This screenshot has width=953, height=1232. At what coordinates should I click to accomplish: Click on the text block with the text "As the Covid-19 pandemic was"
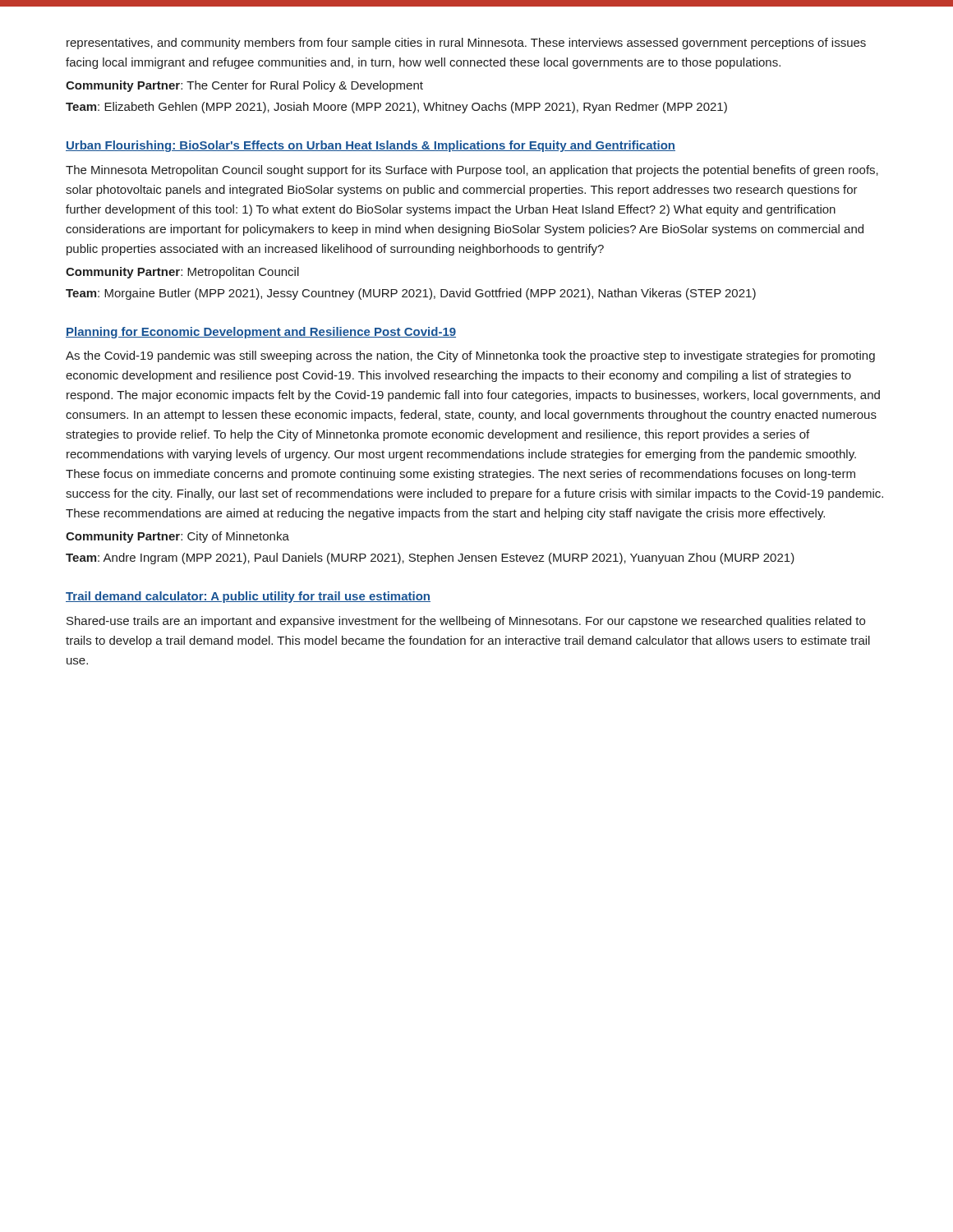(475, 434)
